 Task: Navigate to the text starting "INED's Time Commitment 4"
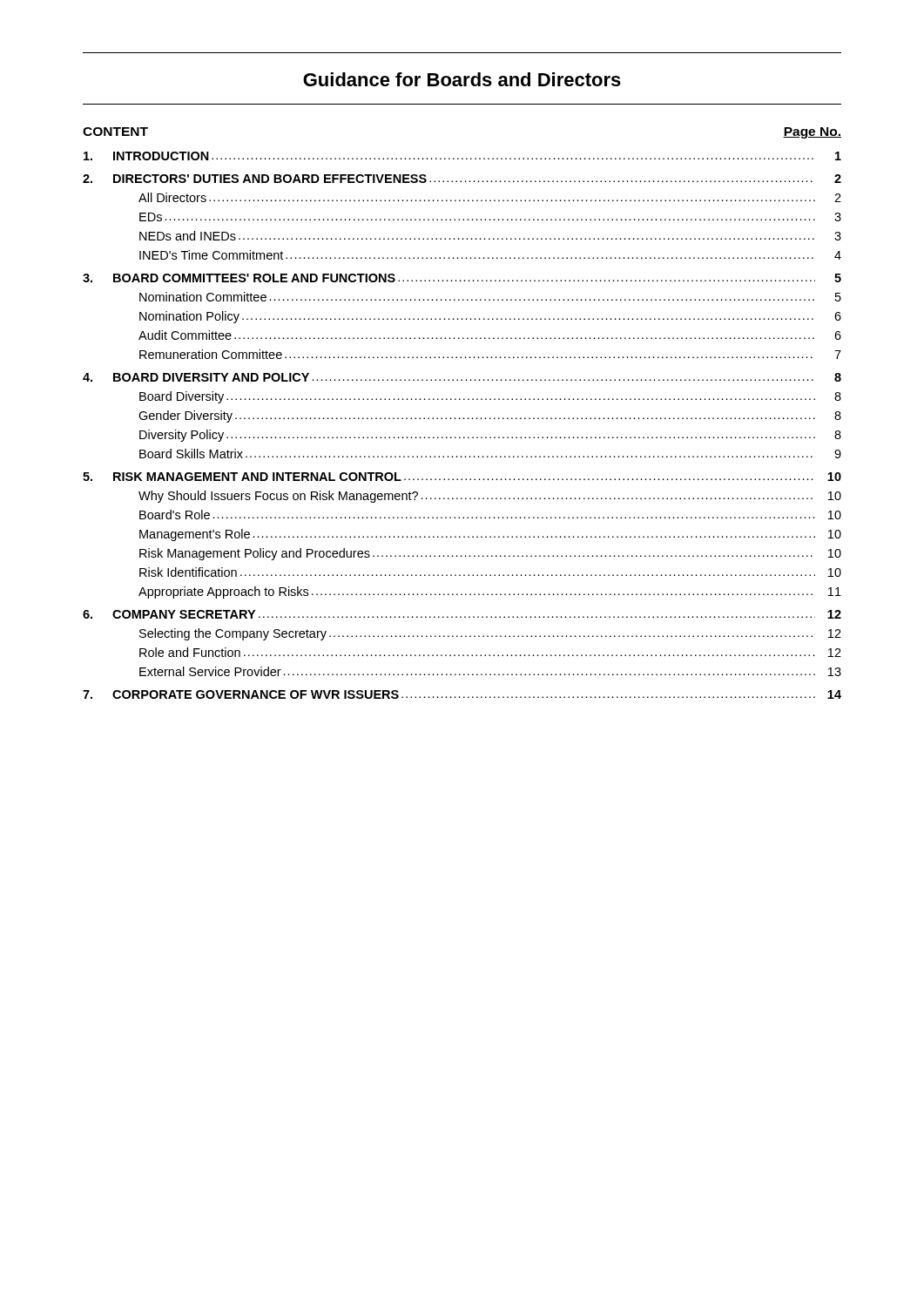477,254
